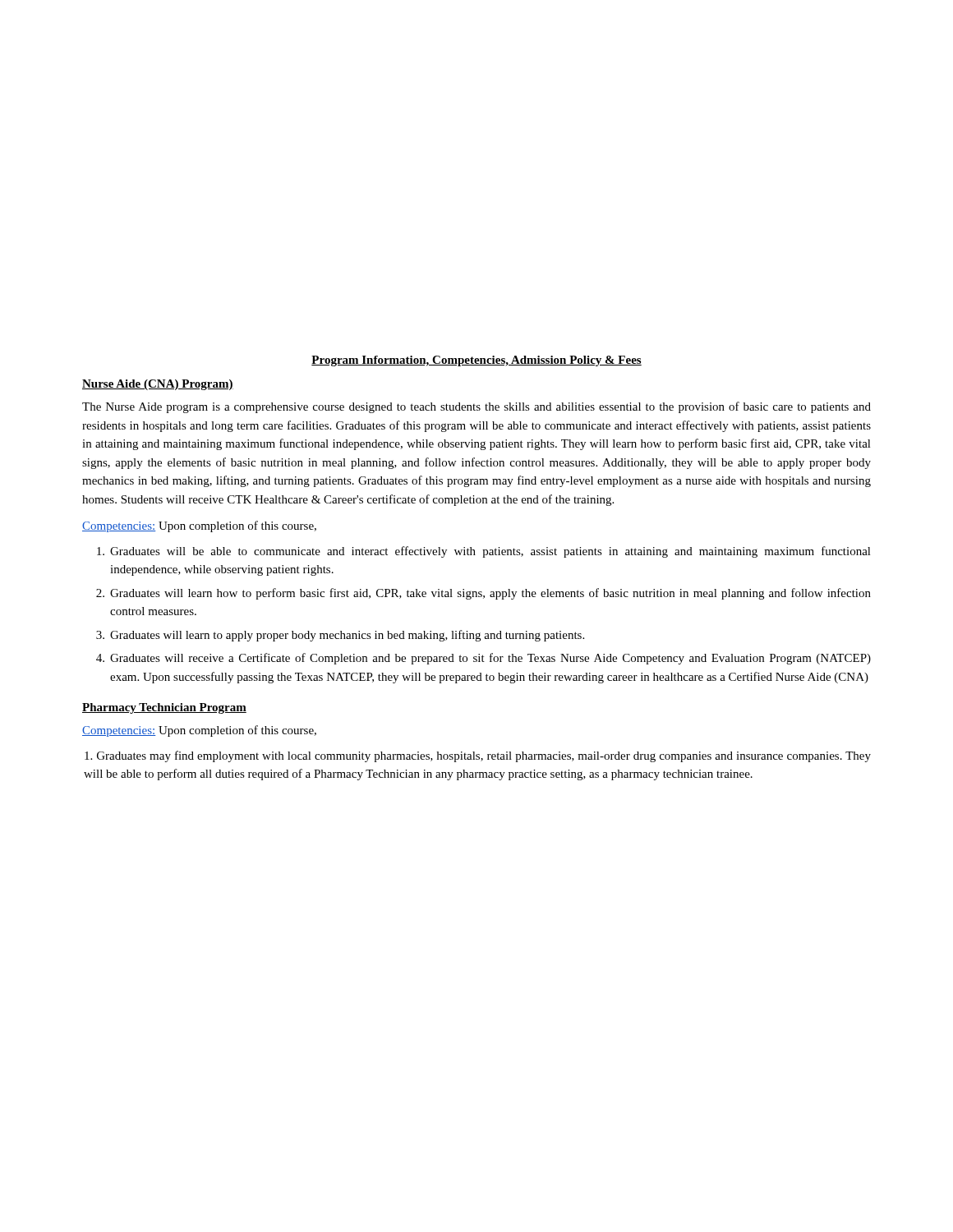The height and width of the screenshot is (1232, 953).
Task: Find the section header containing "Nurse Aide (CNA)"
Action: coord(157,384)
